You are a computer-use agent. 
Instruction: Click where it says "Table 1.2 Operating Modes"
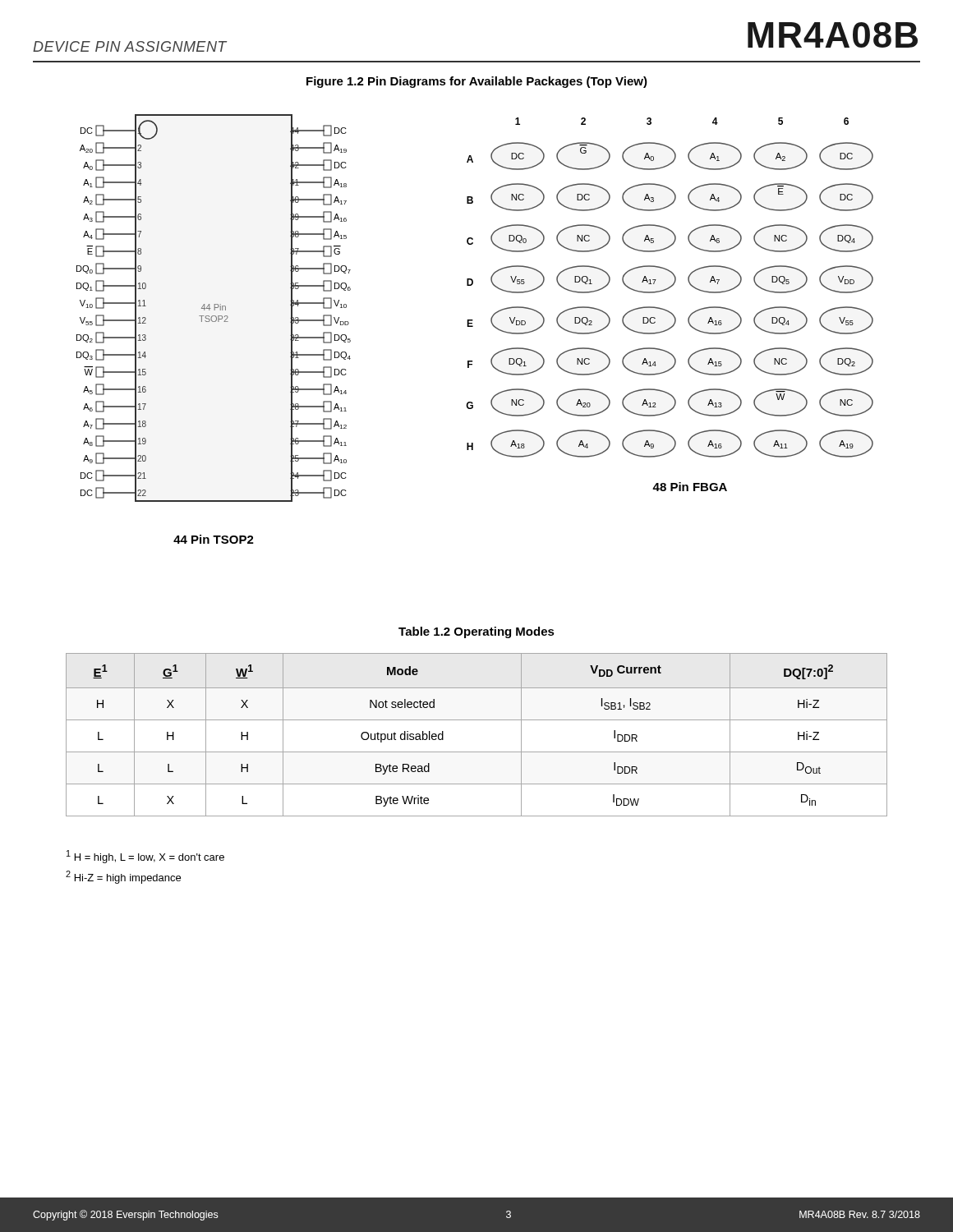point(476,631)
